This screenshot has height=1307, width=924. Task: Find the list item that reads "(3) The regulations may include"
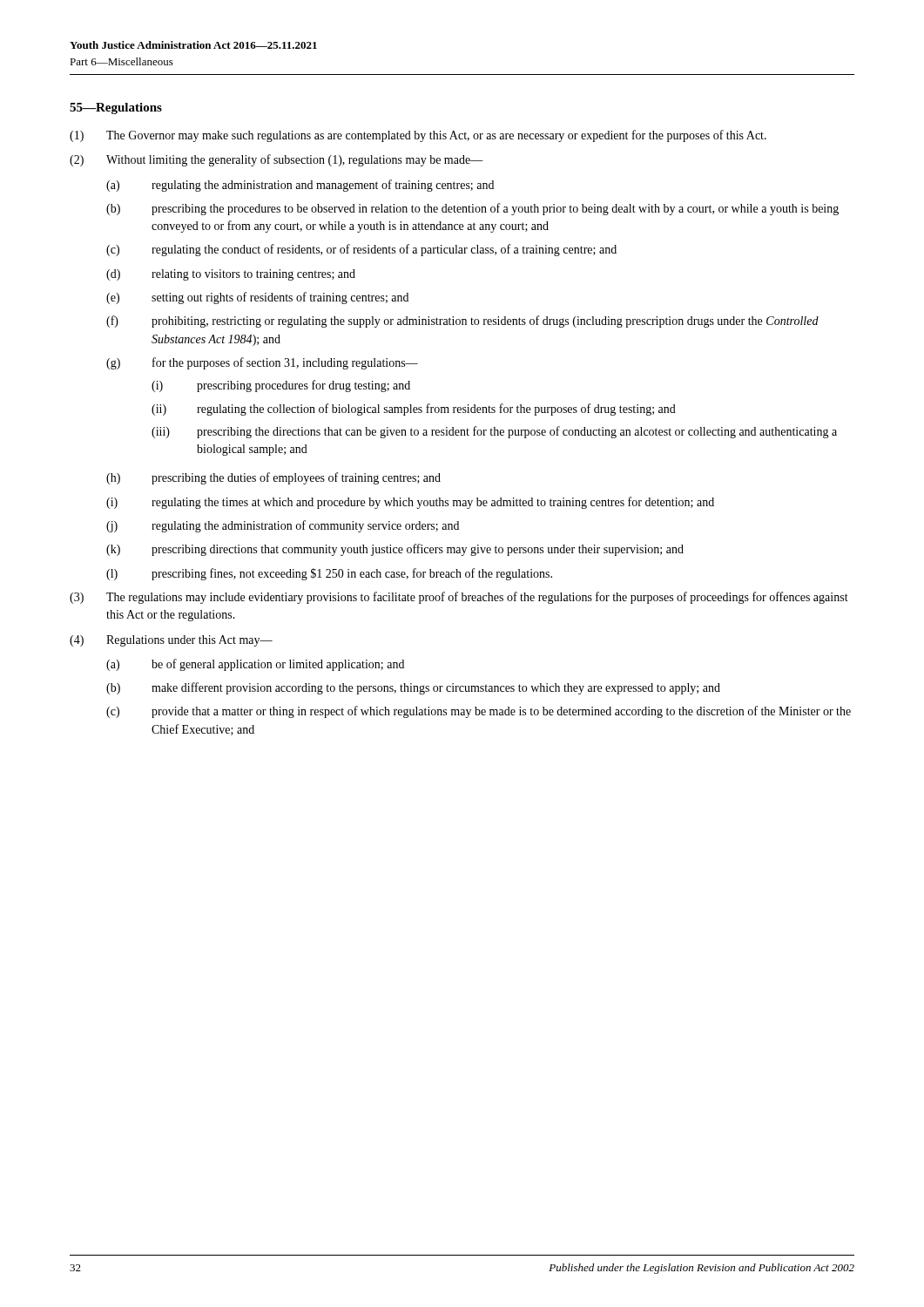coord(462,607)
